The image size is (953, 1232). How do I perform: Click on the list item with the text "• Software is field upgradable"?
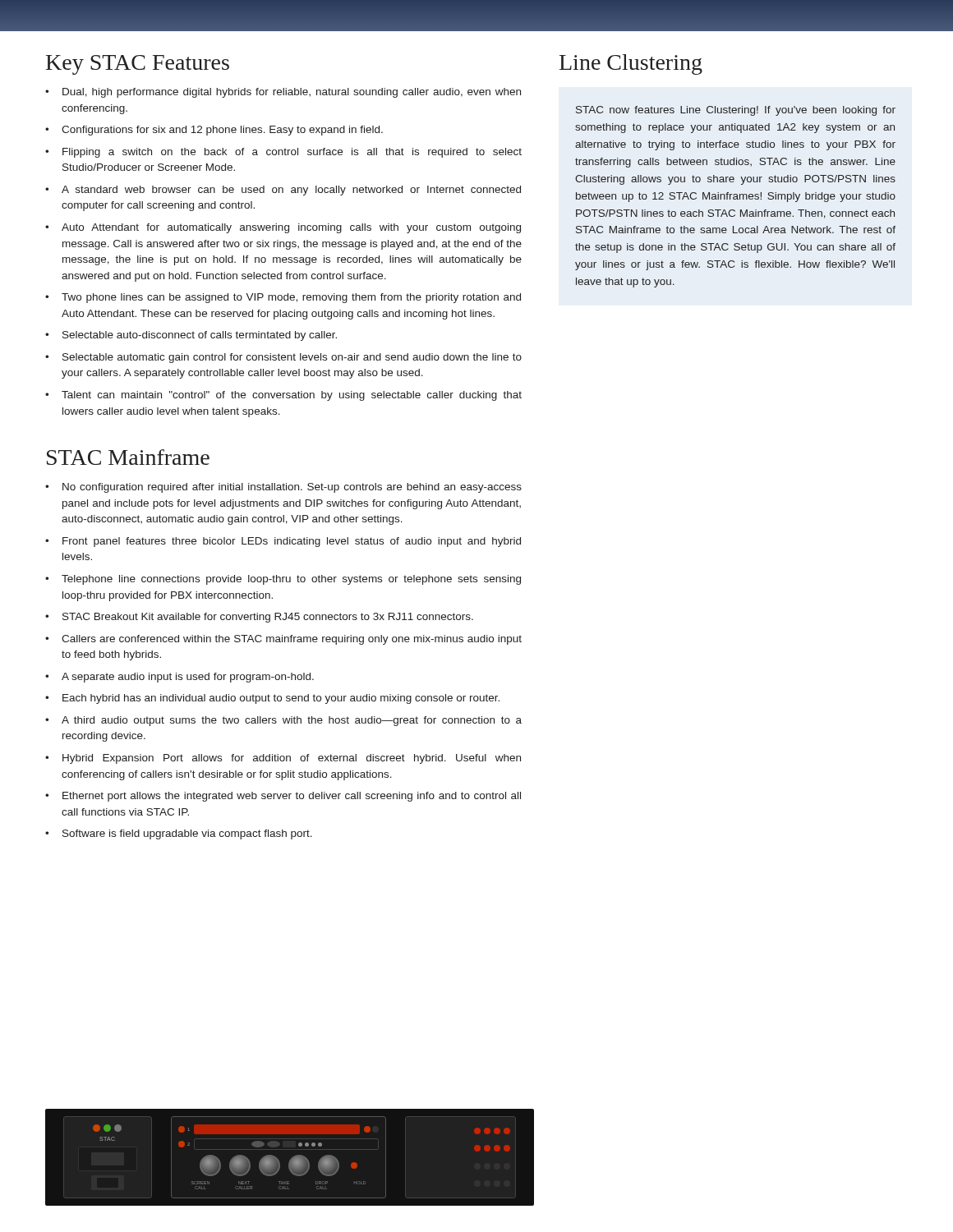click(283, 834)
